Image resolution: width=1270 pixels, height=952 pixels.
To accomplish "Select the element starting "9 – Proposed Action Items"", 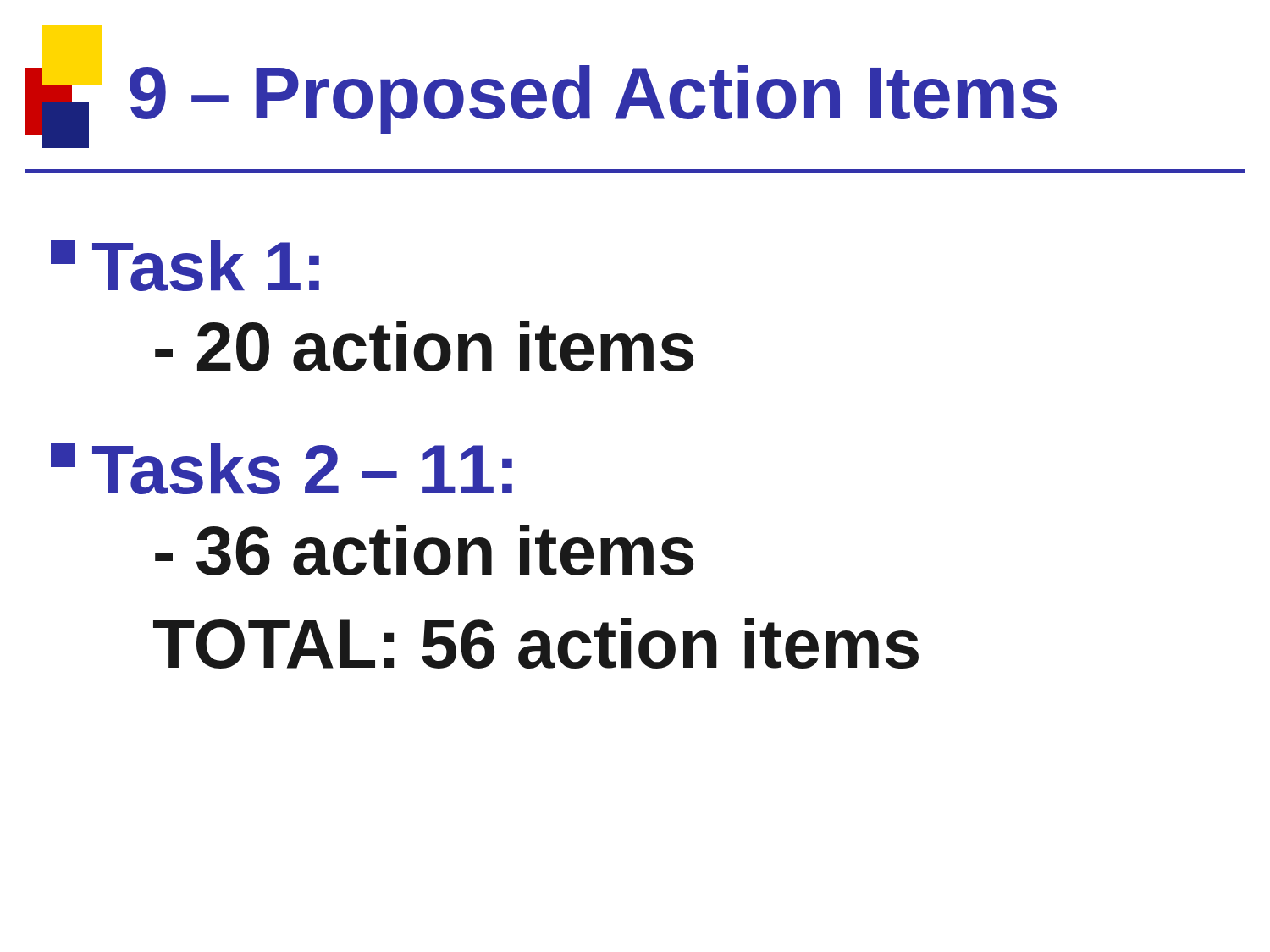I will point(543,93).
